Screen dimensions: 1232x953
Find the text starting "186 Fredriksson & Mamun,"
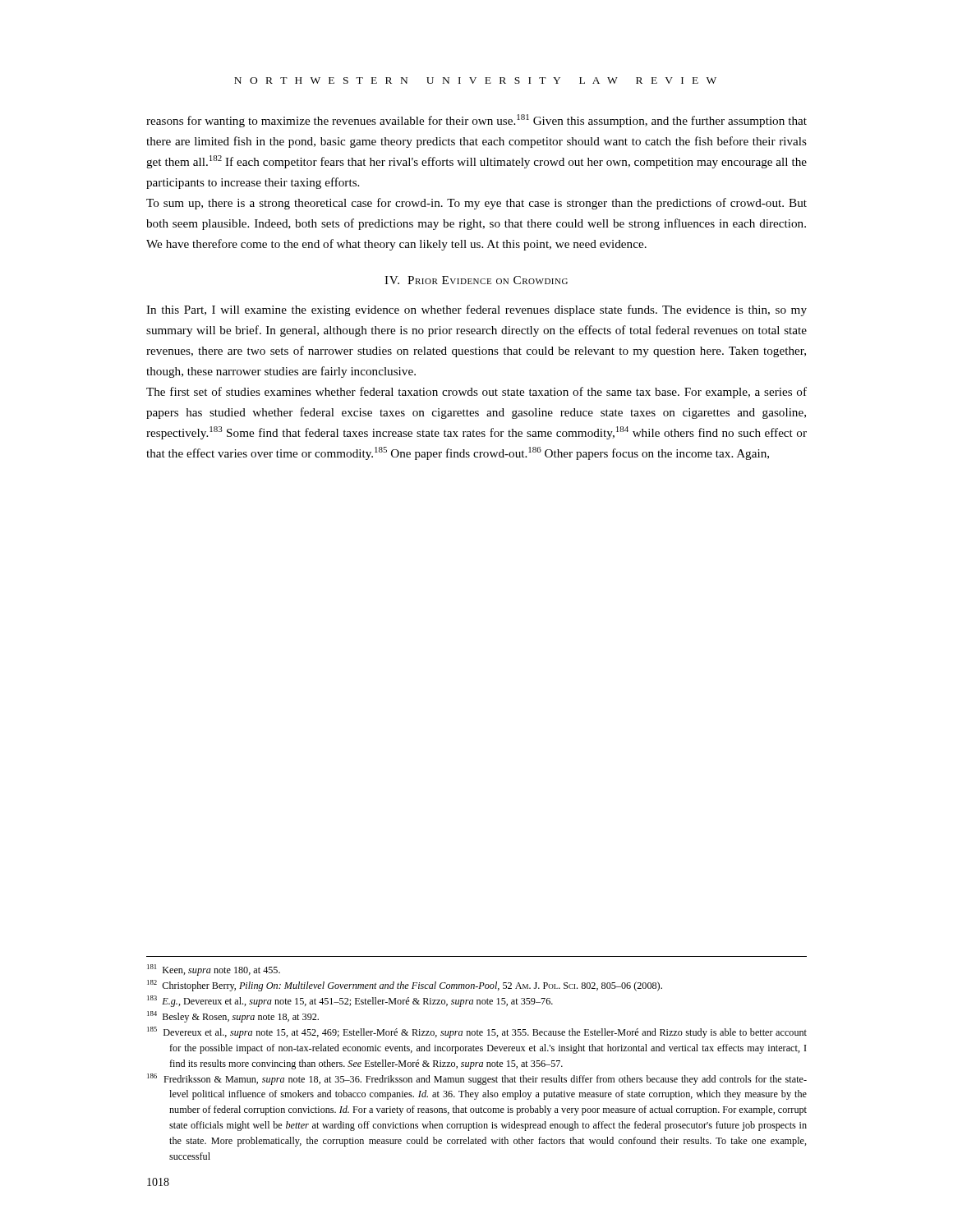476,1118
